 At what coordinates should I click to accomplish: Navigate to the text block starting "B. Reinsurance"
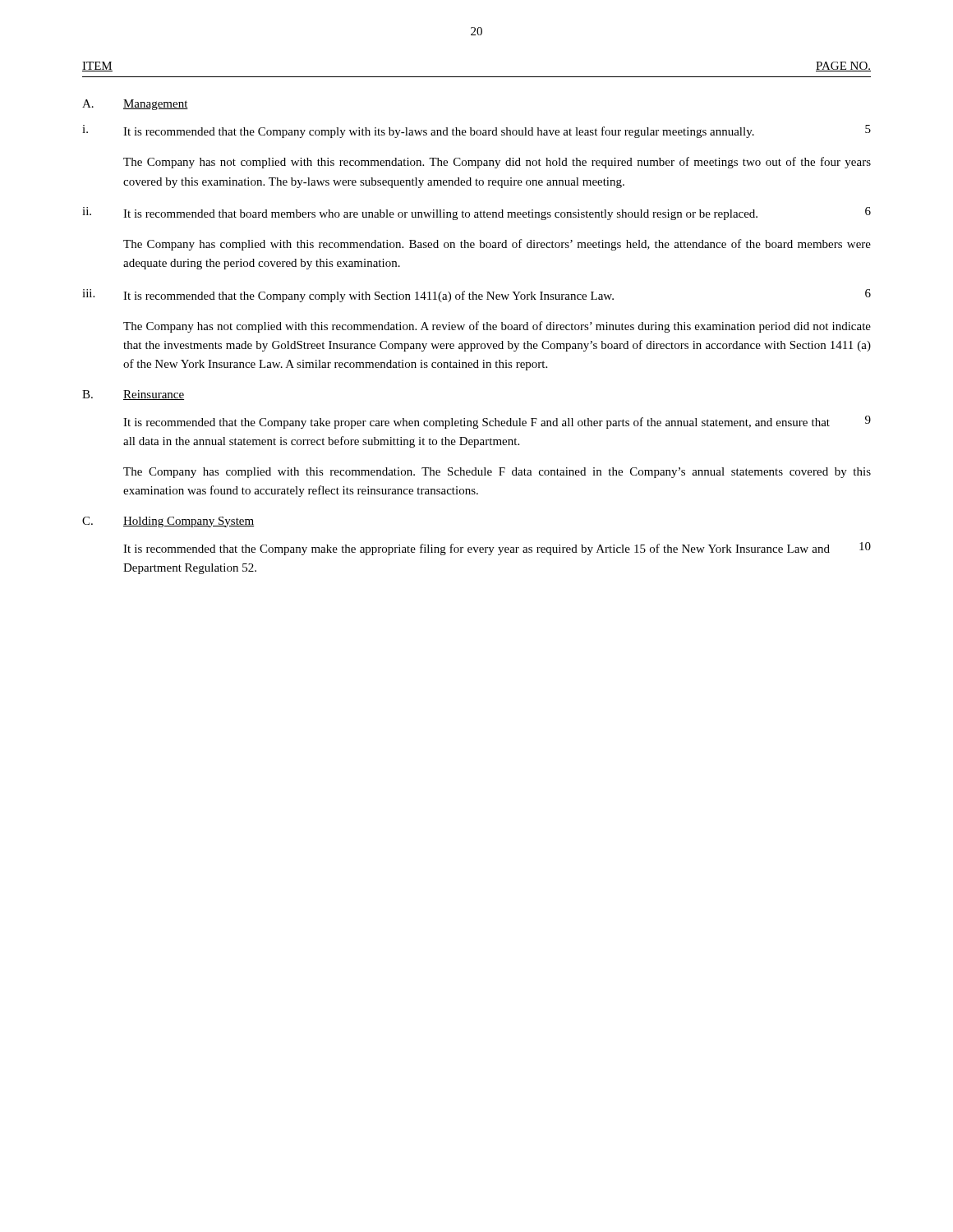(133, 394)
